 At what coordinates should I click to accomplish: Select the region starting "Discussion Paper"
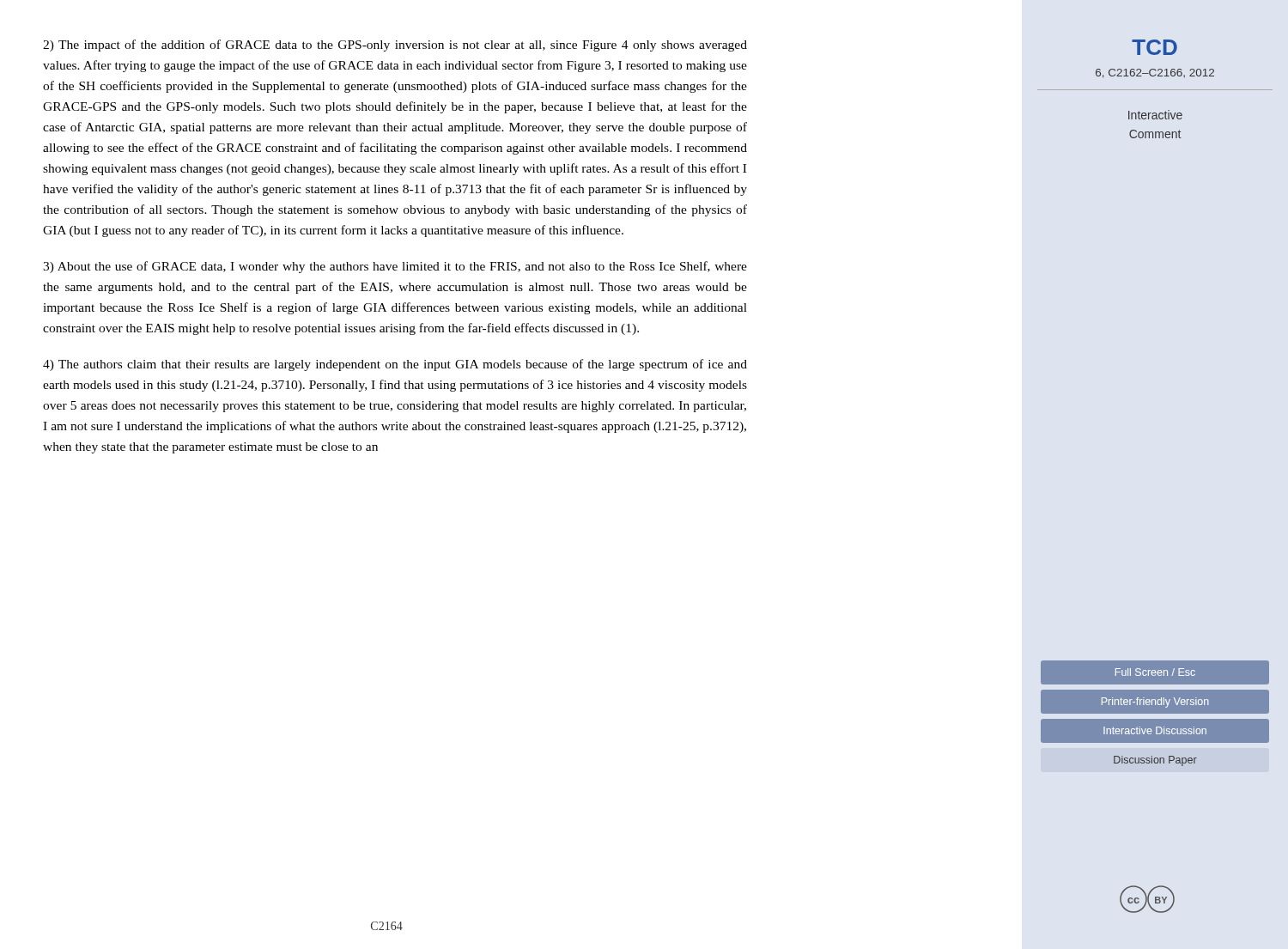pyautogui.click(x=1155, y=760)
